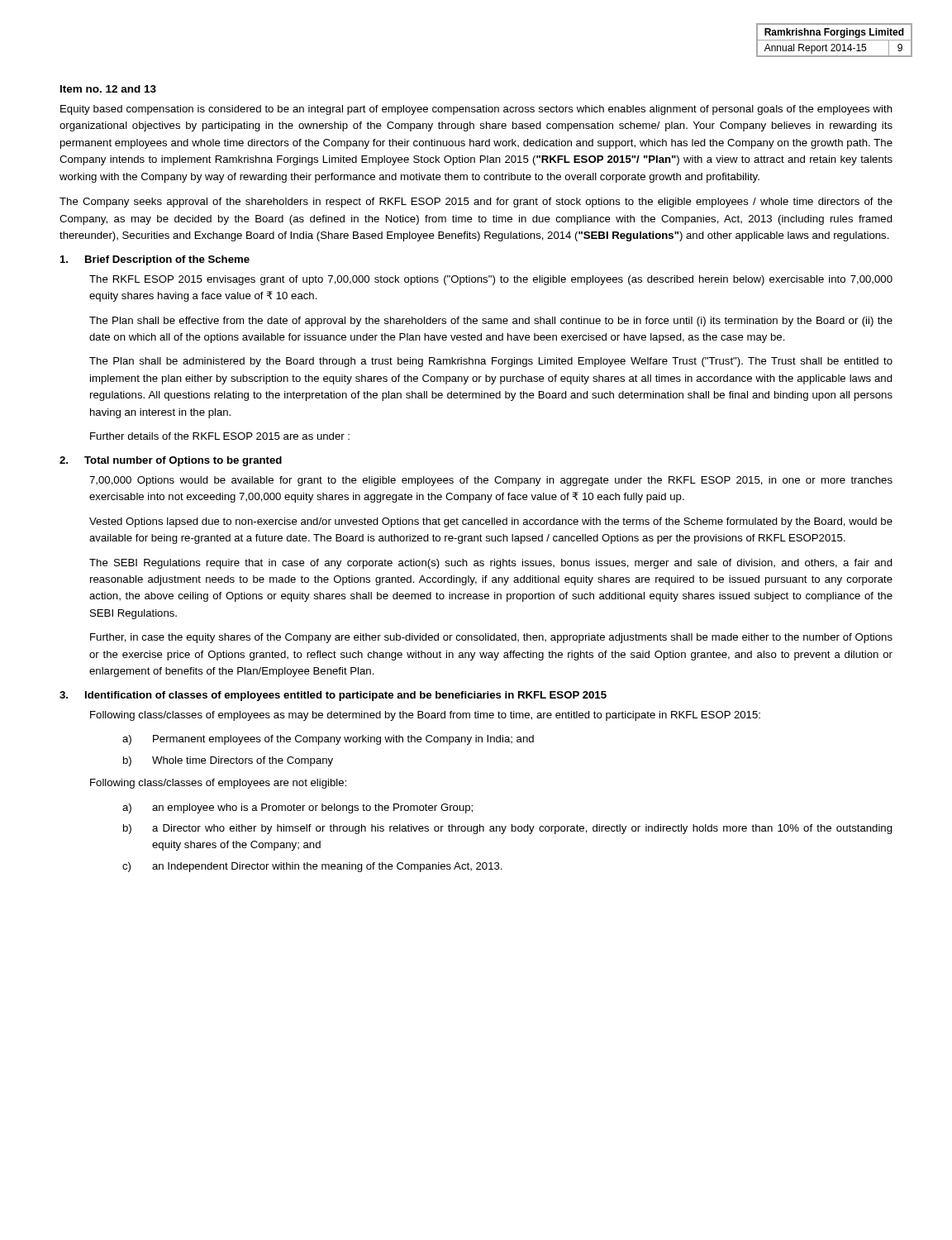Navigate to the passage starting "Item no. 12 and 13"

pyautogui.click(x=108, y=89)
